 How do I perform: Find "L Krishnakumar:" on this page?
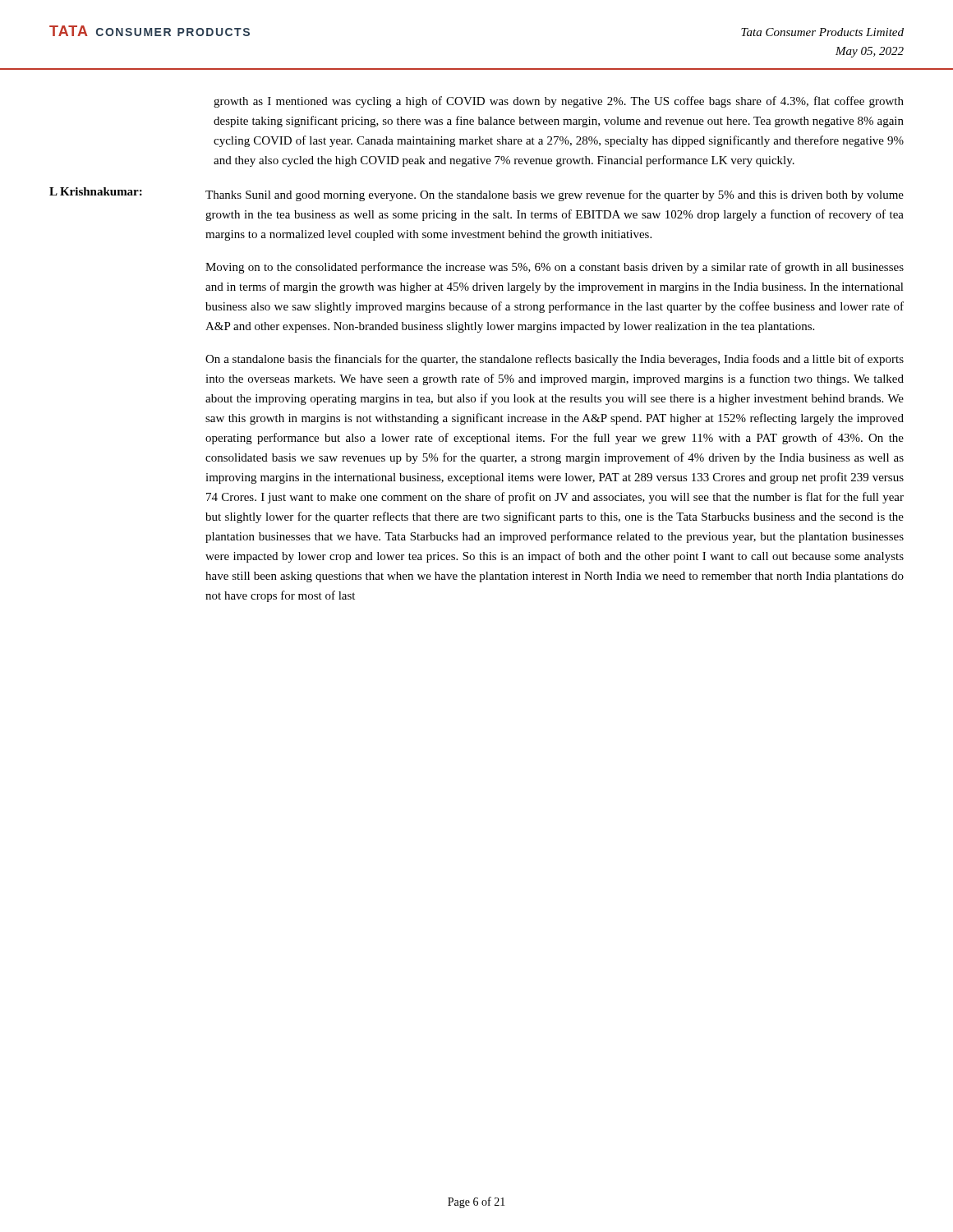(96, 191)
